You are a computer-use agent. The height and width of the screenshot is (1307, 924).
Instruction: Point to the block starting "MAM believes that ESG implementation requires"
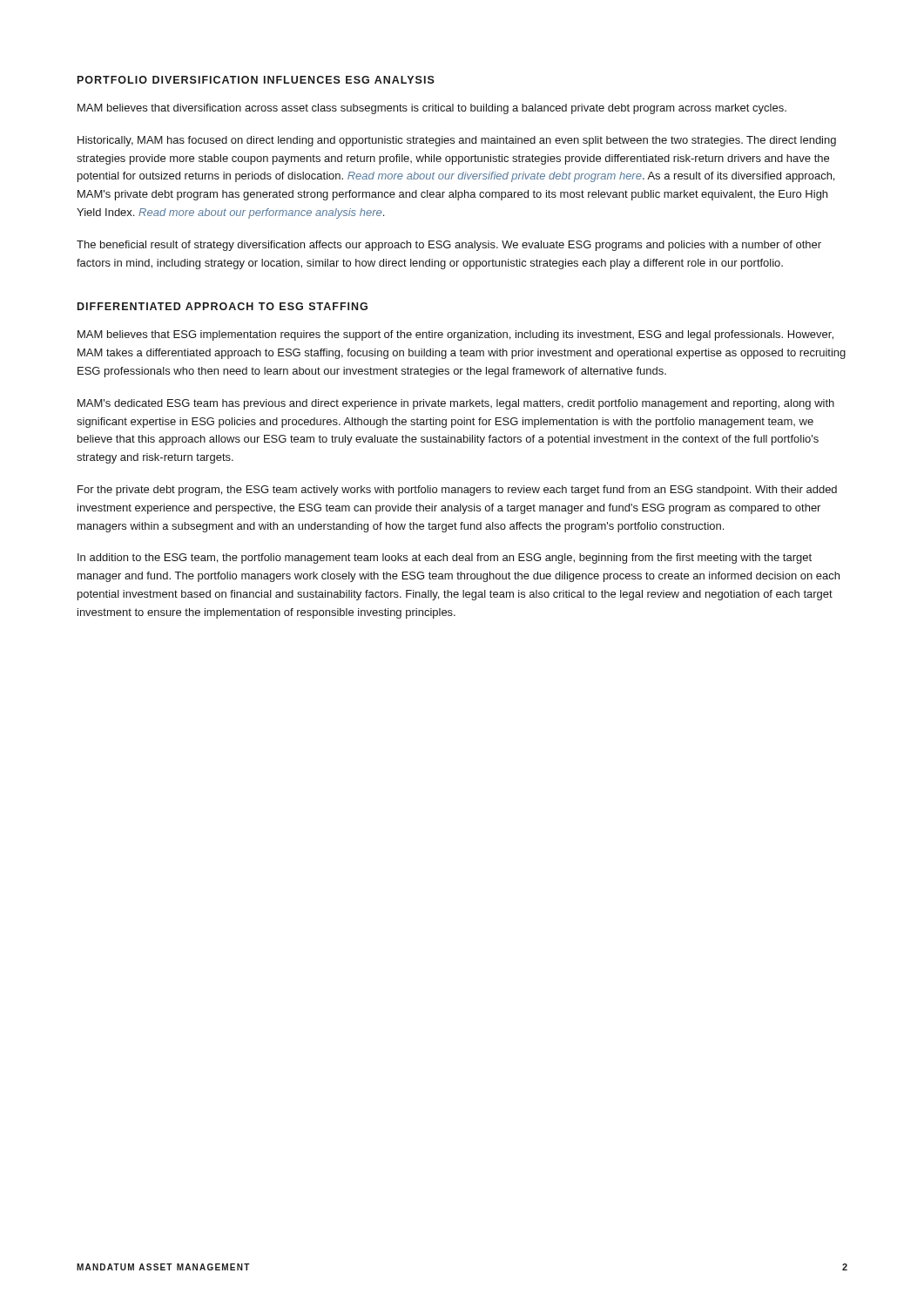click(x=461, y=353)
